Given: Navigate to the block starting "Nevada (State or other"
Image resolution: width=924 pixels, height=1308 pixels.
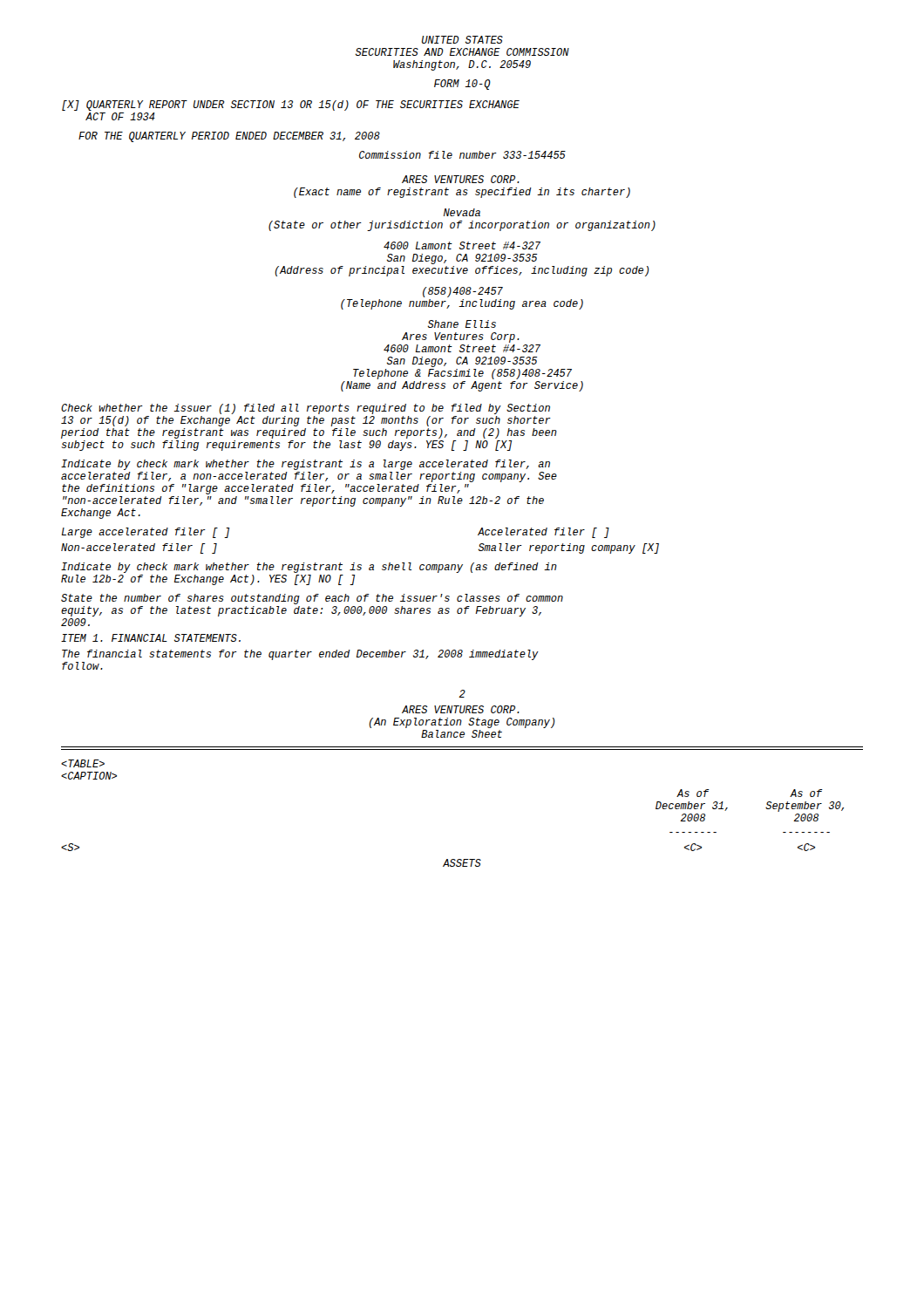Looking at the screenshot, I should click(x=462, y=220).
